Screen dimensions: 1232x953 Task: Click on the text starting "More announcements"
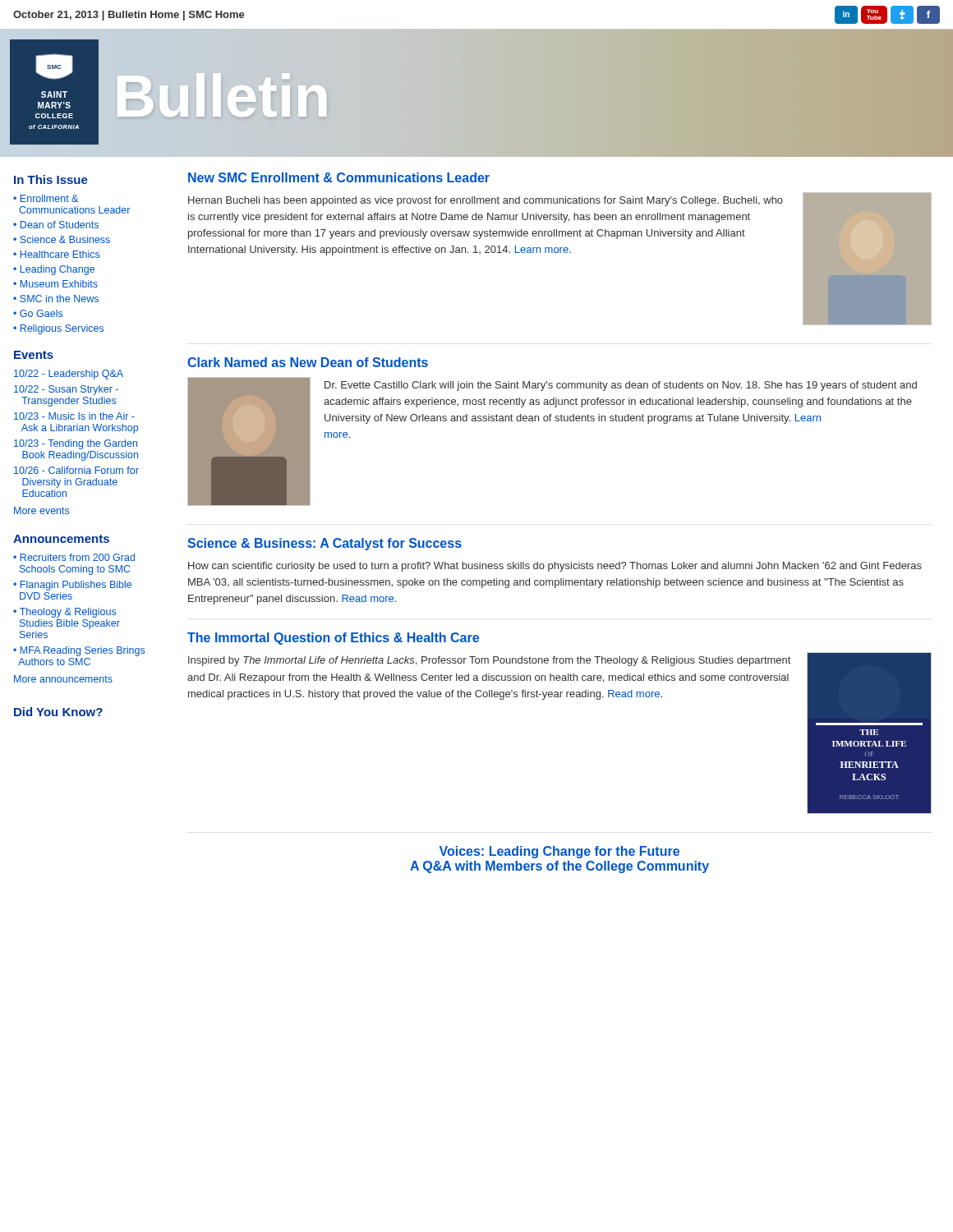point(63,679)
